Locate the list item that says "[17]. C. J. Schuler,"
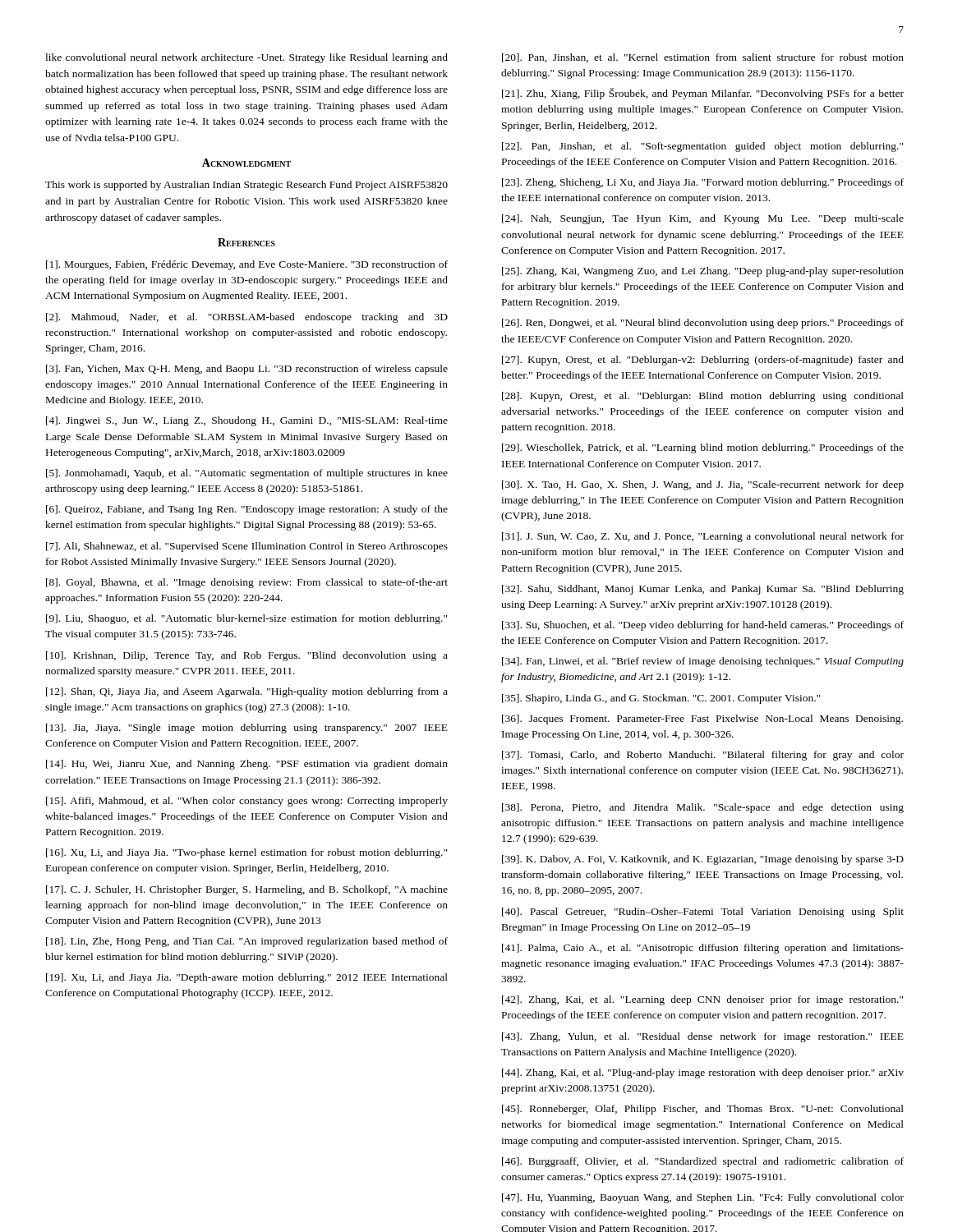The width and height of the screenshot is (953, 1232). coord(246,904)
